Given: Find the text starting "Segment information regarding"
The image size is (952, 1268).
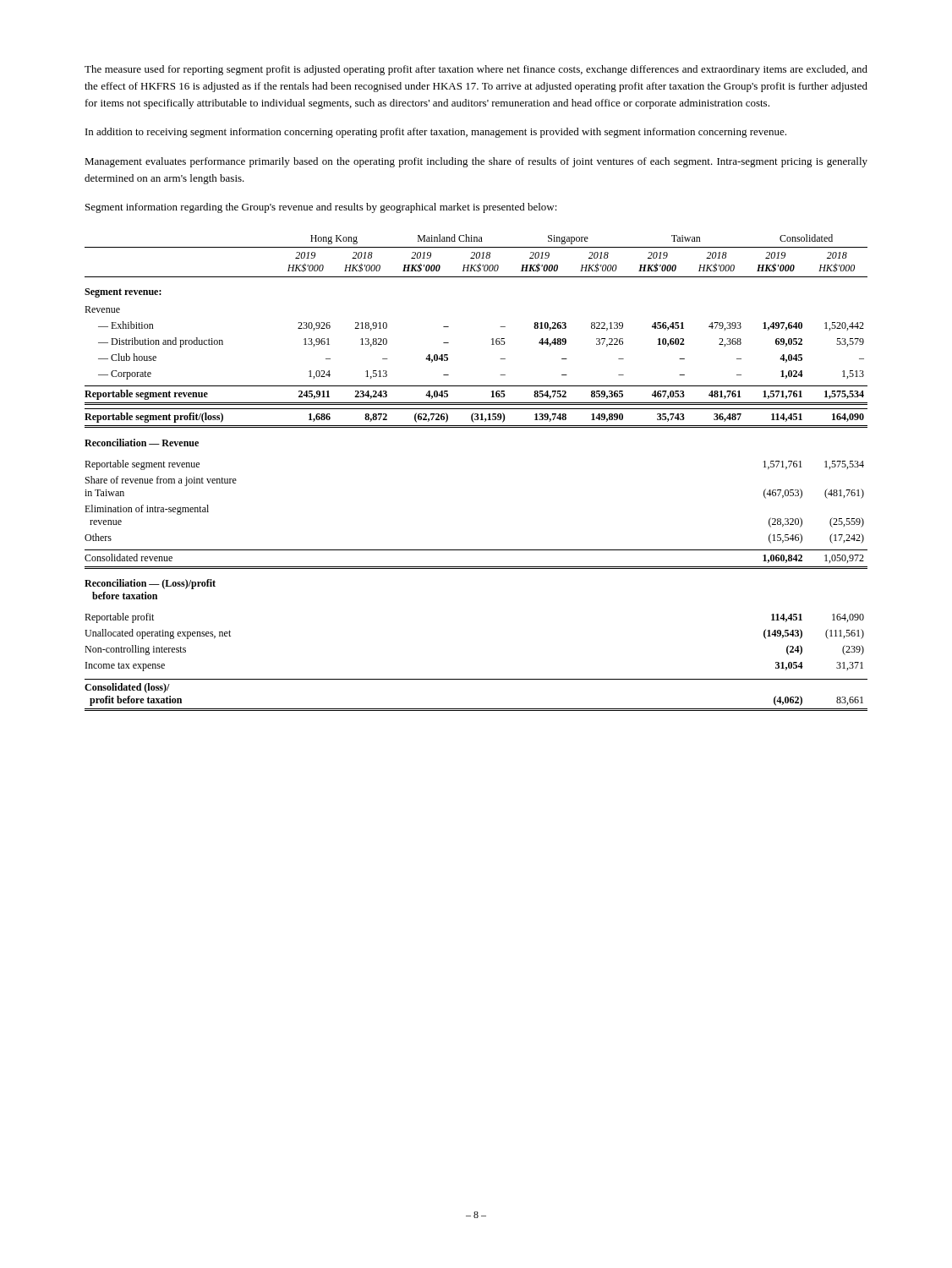Looking at the screenshot, I should click(321, 207).
